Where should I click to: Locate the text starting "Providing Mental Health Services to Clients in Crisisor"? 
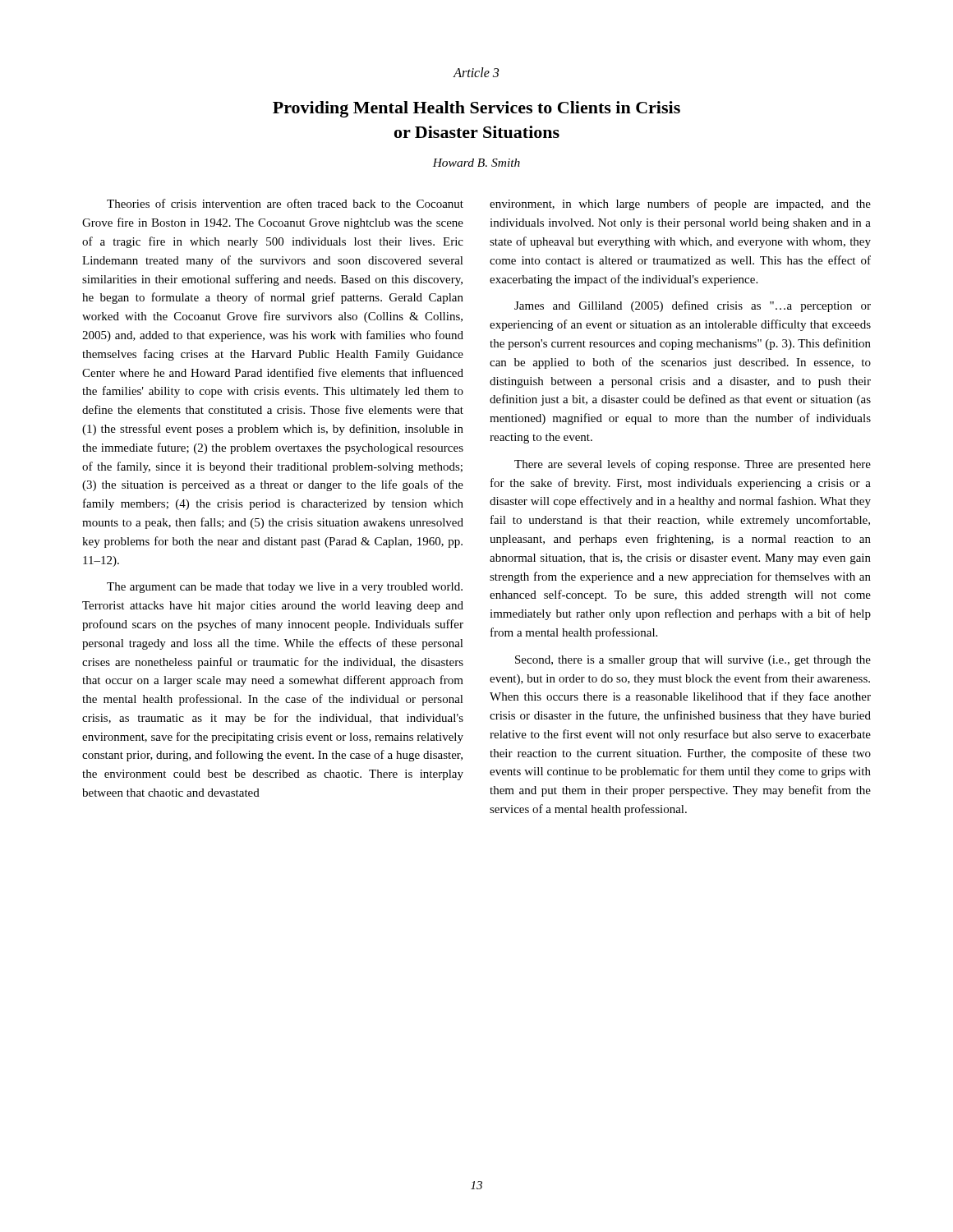(476, 119)
